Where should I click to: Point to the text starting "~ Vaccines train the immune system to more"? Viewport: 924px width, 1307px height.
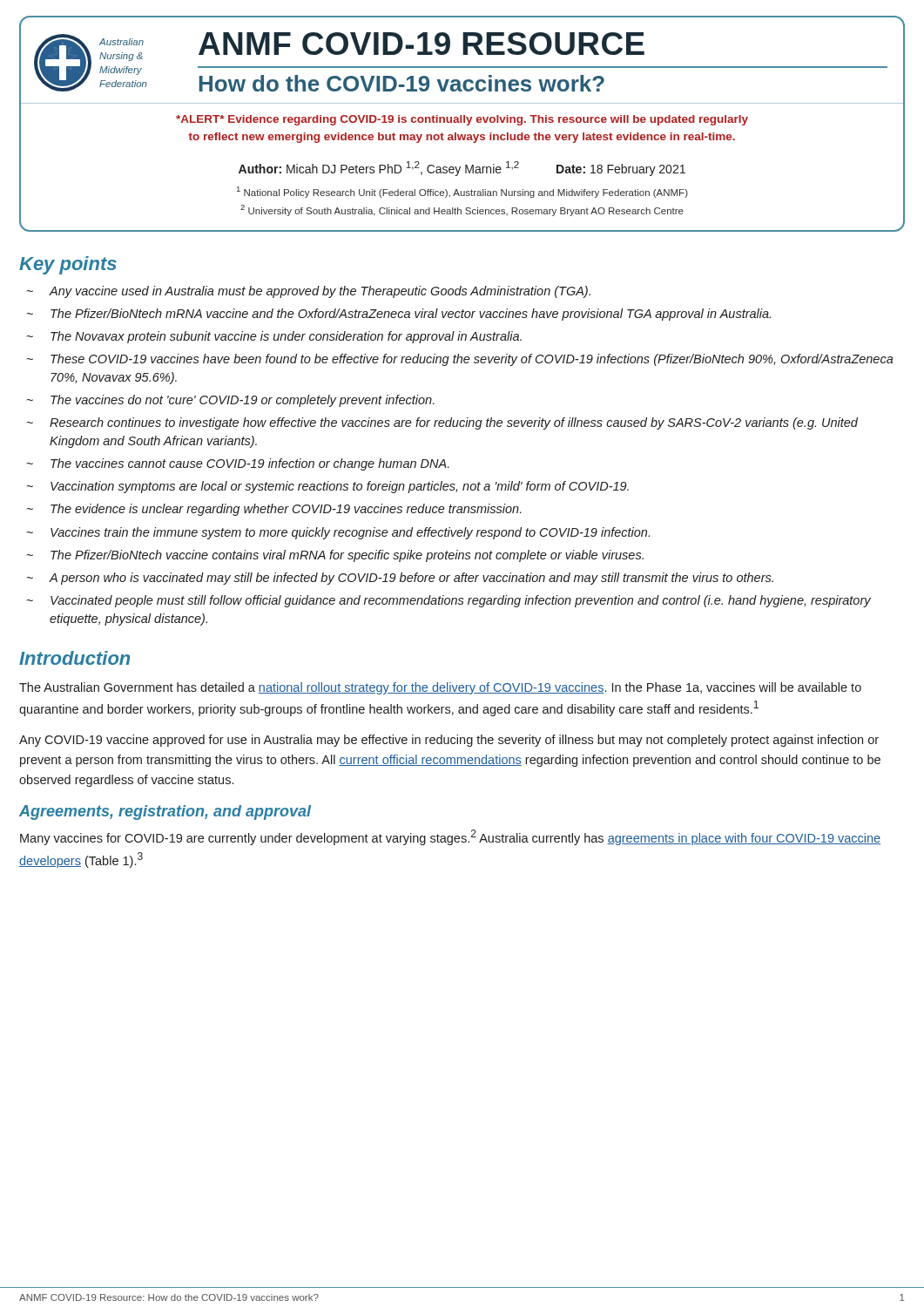pyautogui.click(x=339, y=532)
